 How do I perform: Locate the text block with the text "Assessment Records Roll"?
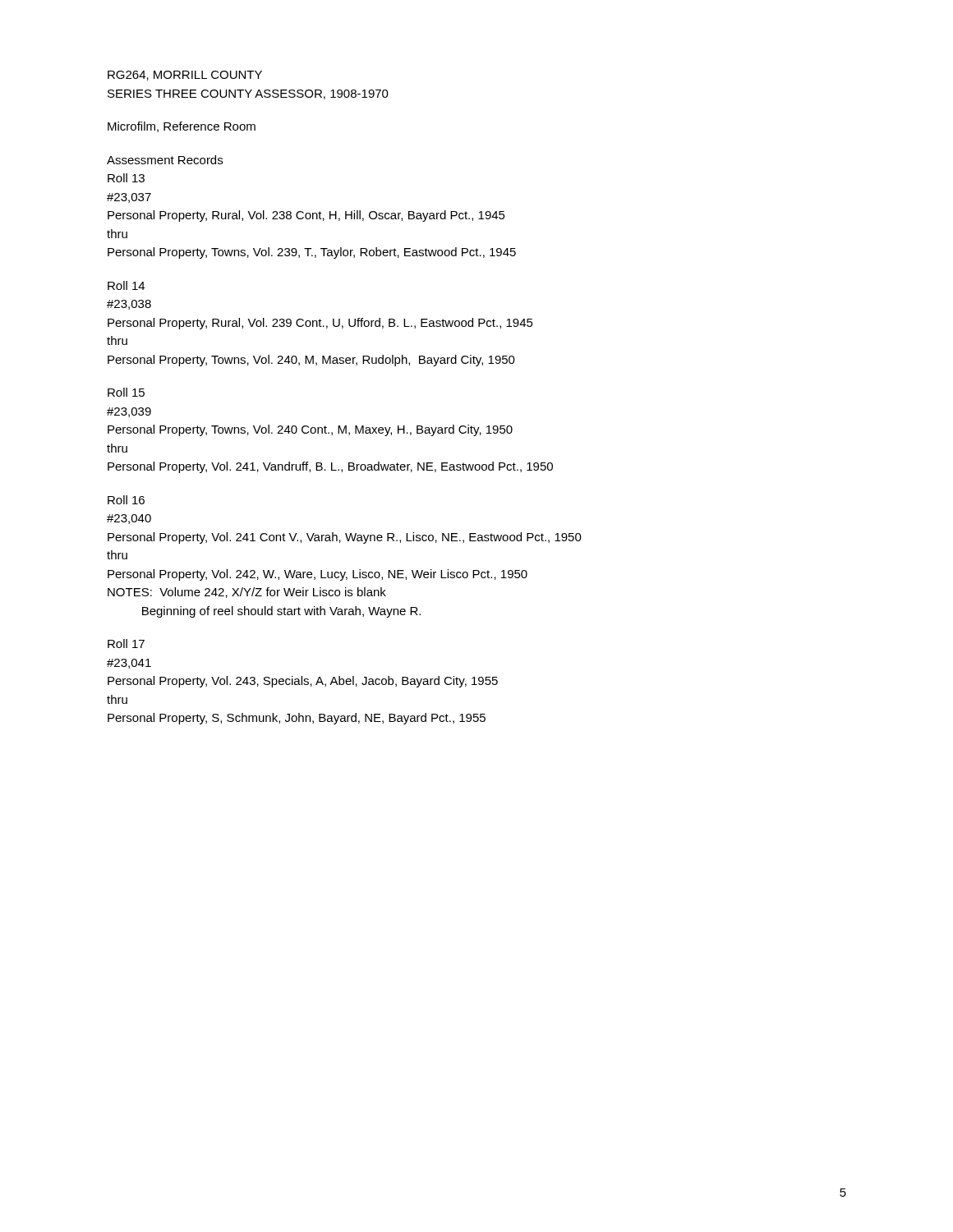(x=312, y=206)
